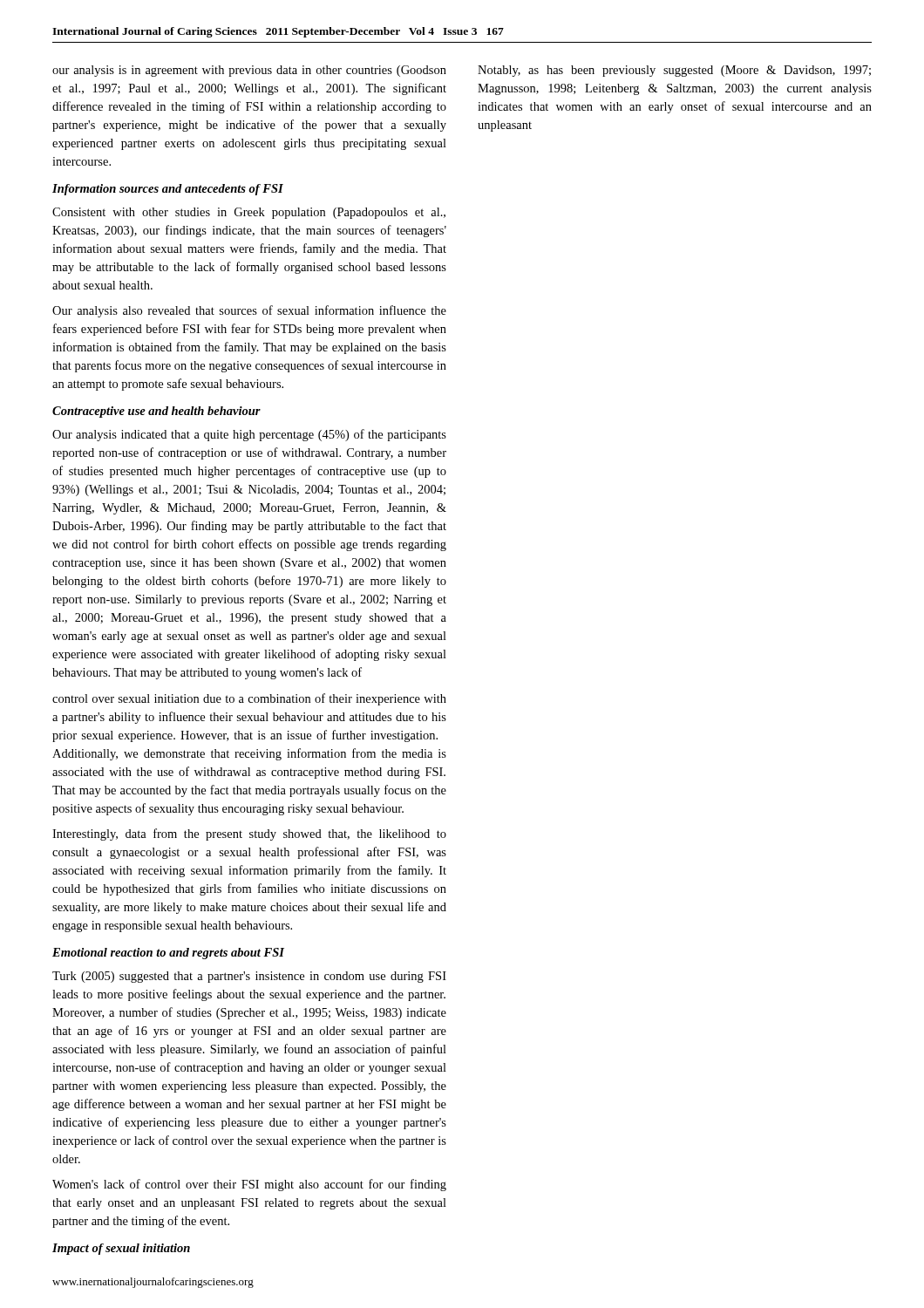Image resolution: width=924 pixels, height=1308 pixels.
Task: Locate the block of text that opens with "Consistent with other studies"
Action: click(x=249, y=298)
